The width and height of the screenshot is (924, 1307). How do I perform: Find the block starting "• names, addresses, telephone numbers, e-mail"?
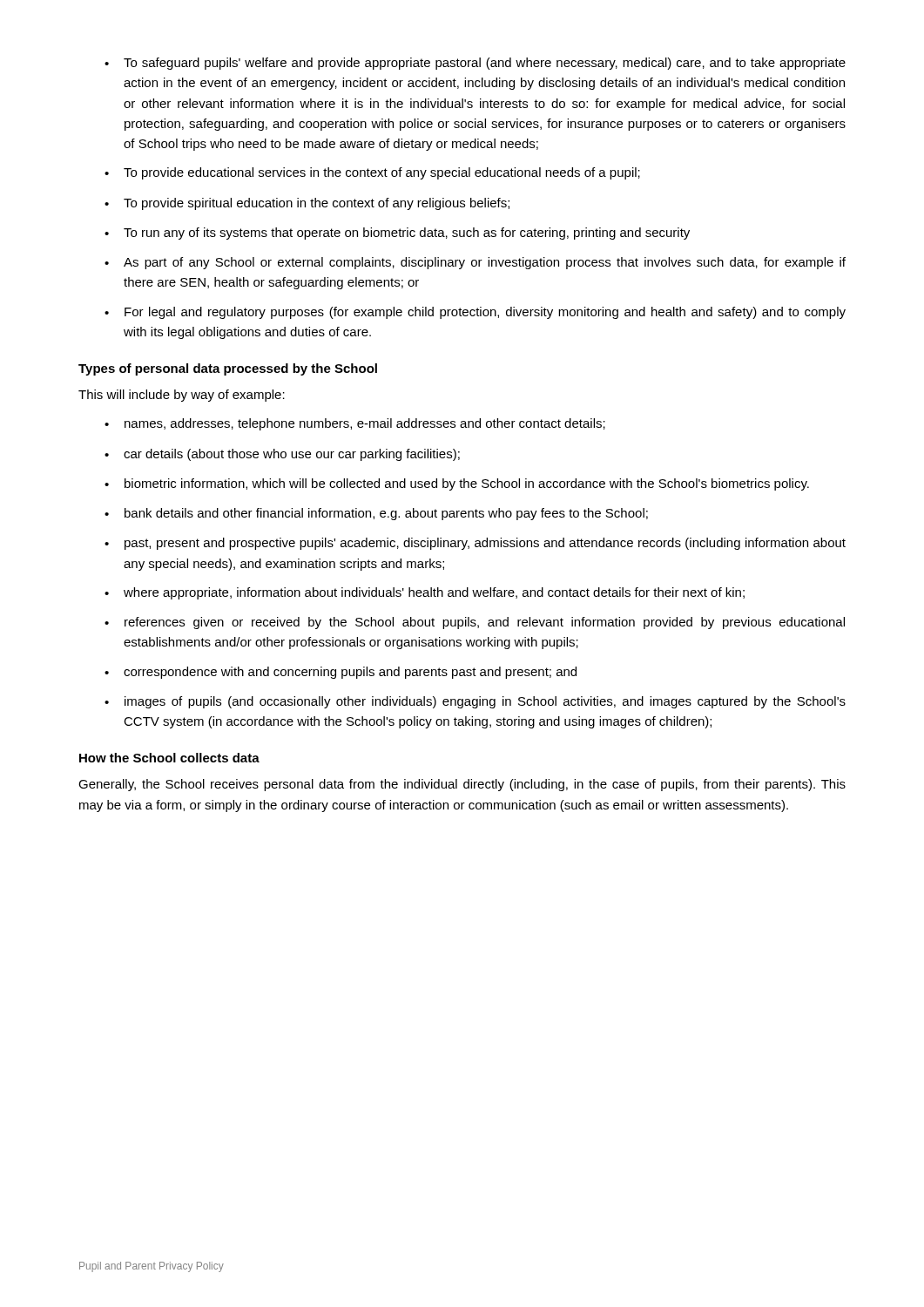pyautogui.click(x=475, y=424)
